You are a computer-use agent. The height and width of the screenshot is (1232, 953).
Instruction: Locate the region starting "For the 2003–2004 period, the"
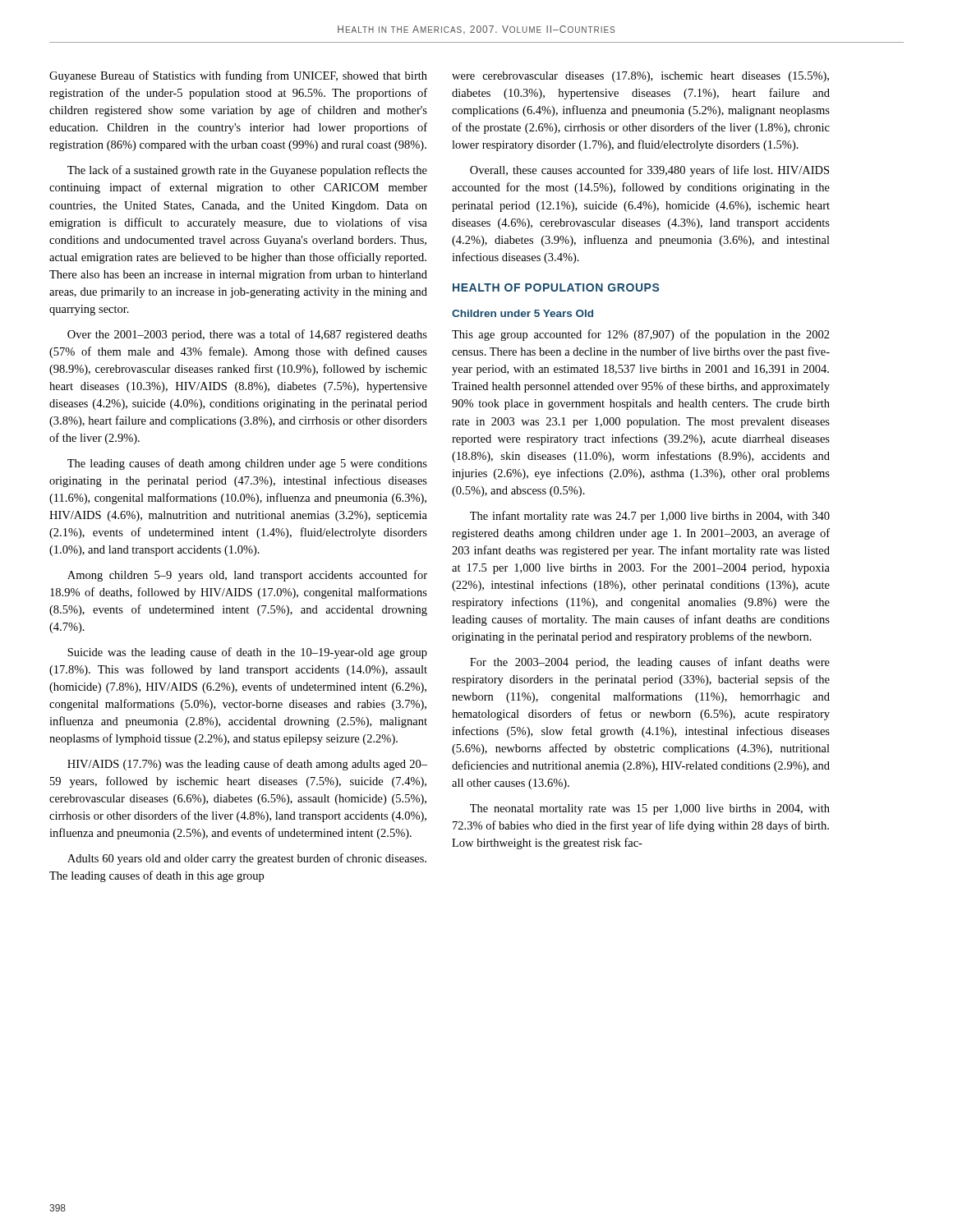click(641, 723)
